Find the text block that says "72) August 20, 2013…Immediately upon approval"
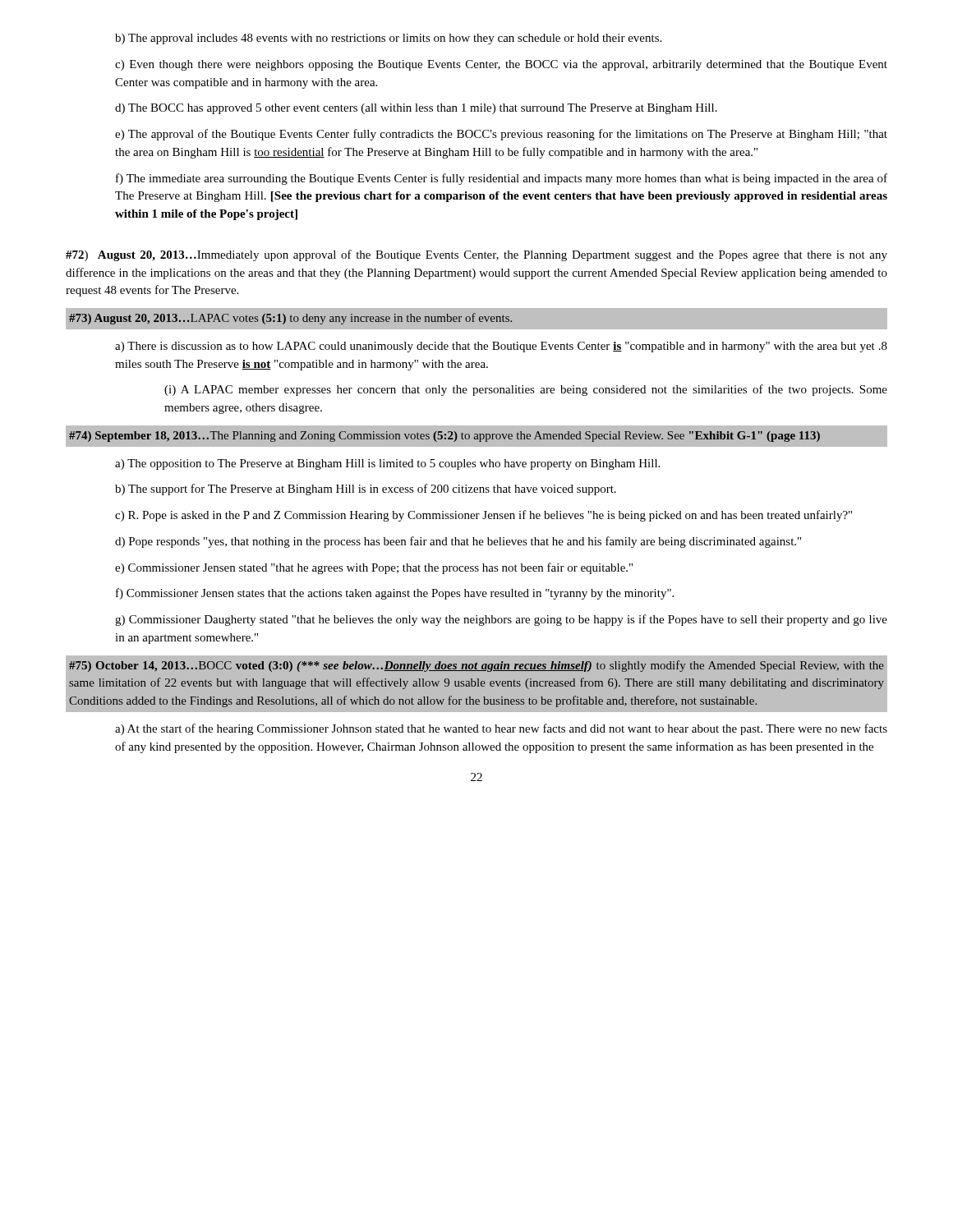The image size is (953, 1232). (476, 272)
